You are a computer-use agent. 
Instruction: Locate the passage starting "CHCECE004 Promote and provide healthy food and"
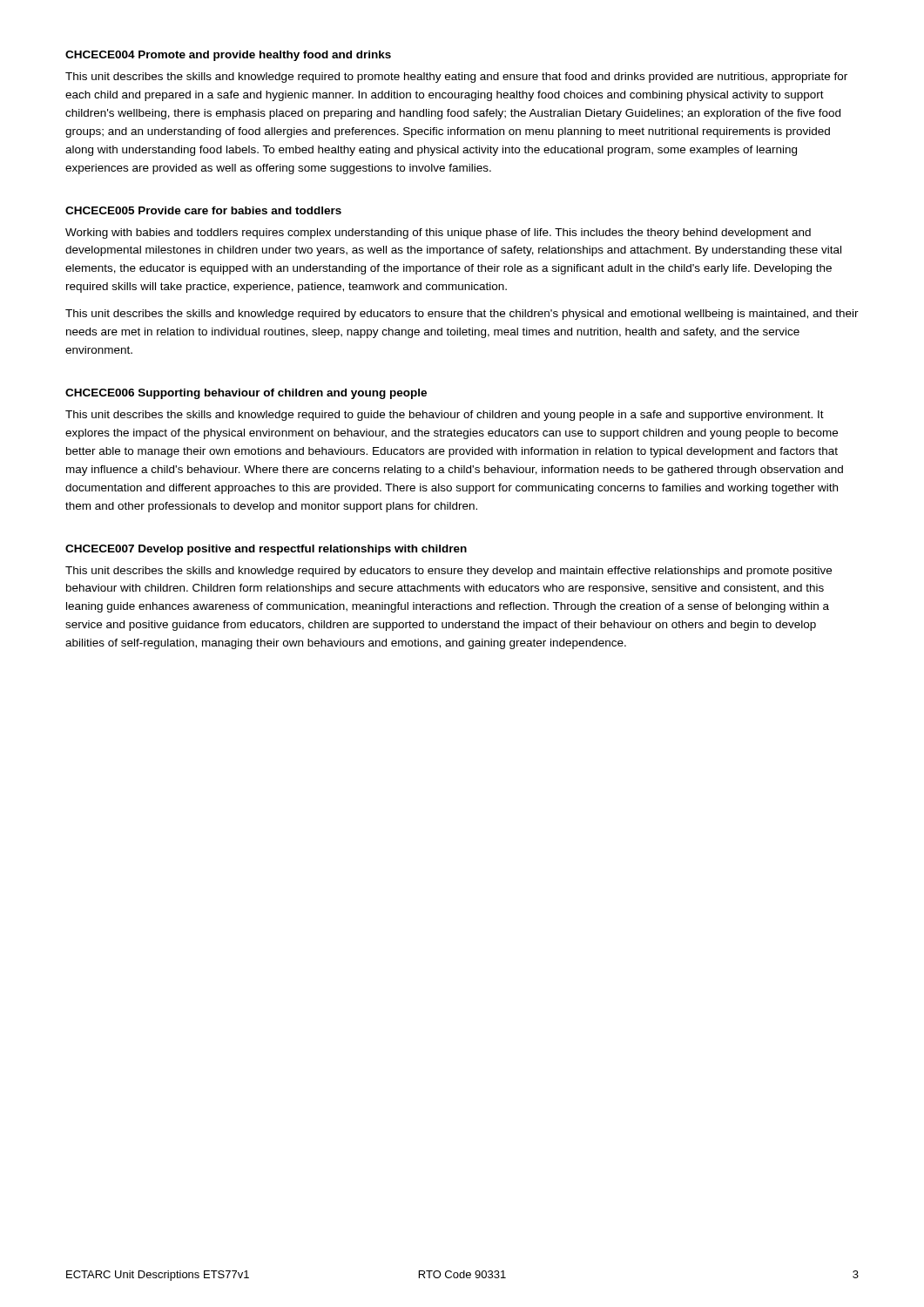coord(228,55)
